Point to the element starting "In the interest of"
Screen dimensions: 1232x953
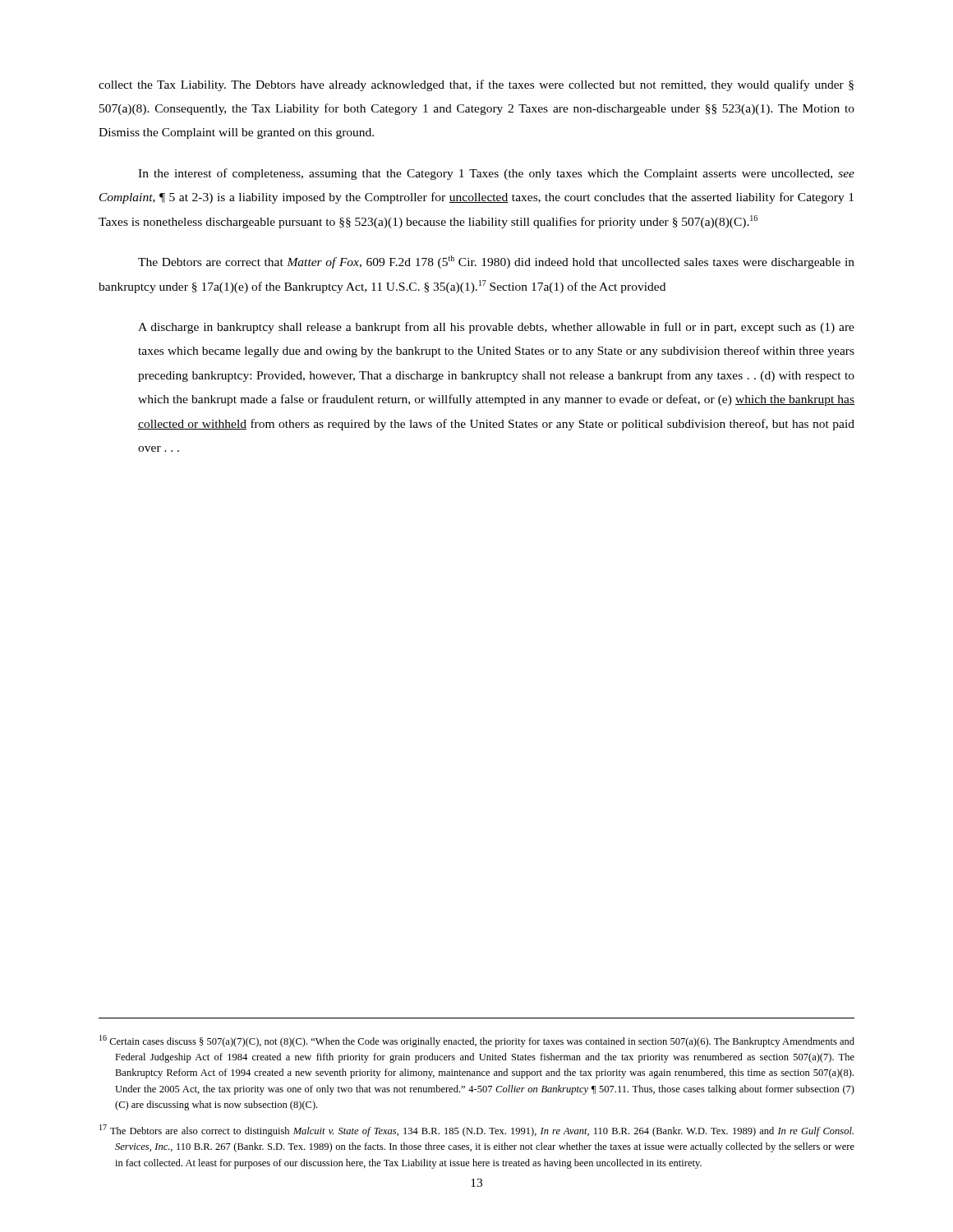[x=476, y=197]
